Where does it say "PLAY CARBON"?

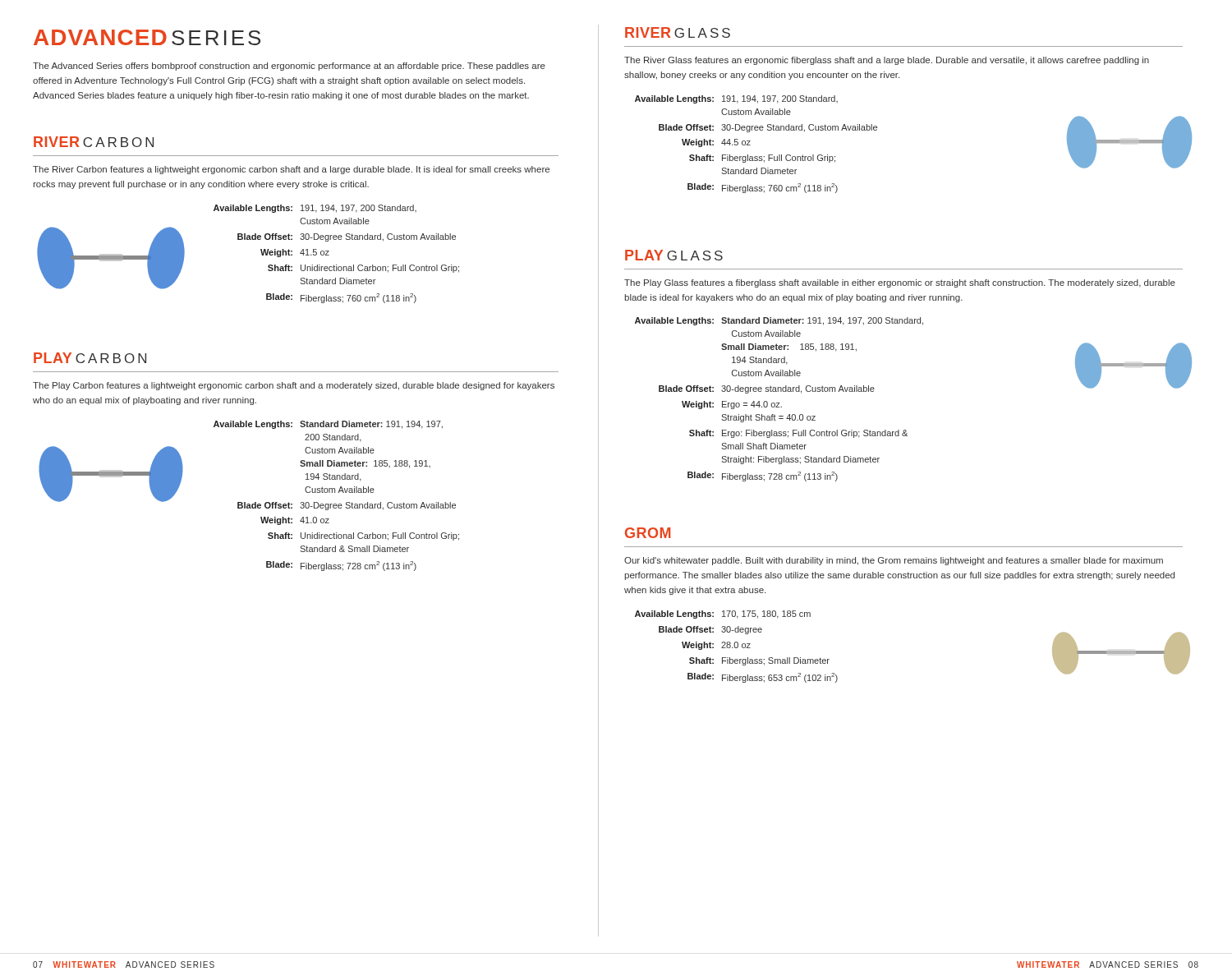pyautogui.click(x=91, y=358)
